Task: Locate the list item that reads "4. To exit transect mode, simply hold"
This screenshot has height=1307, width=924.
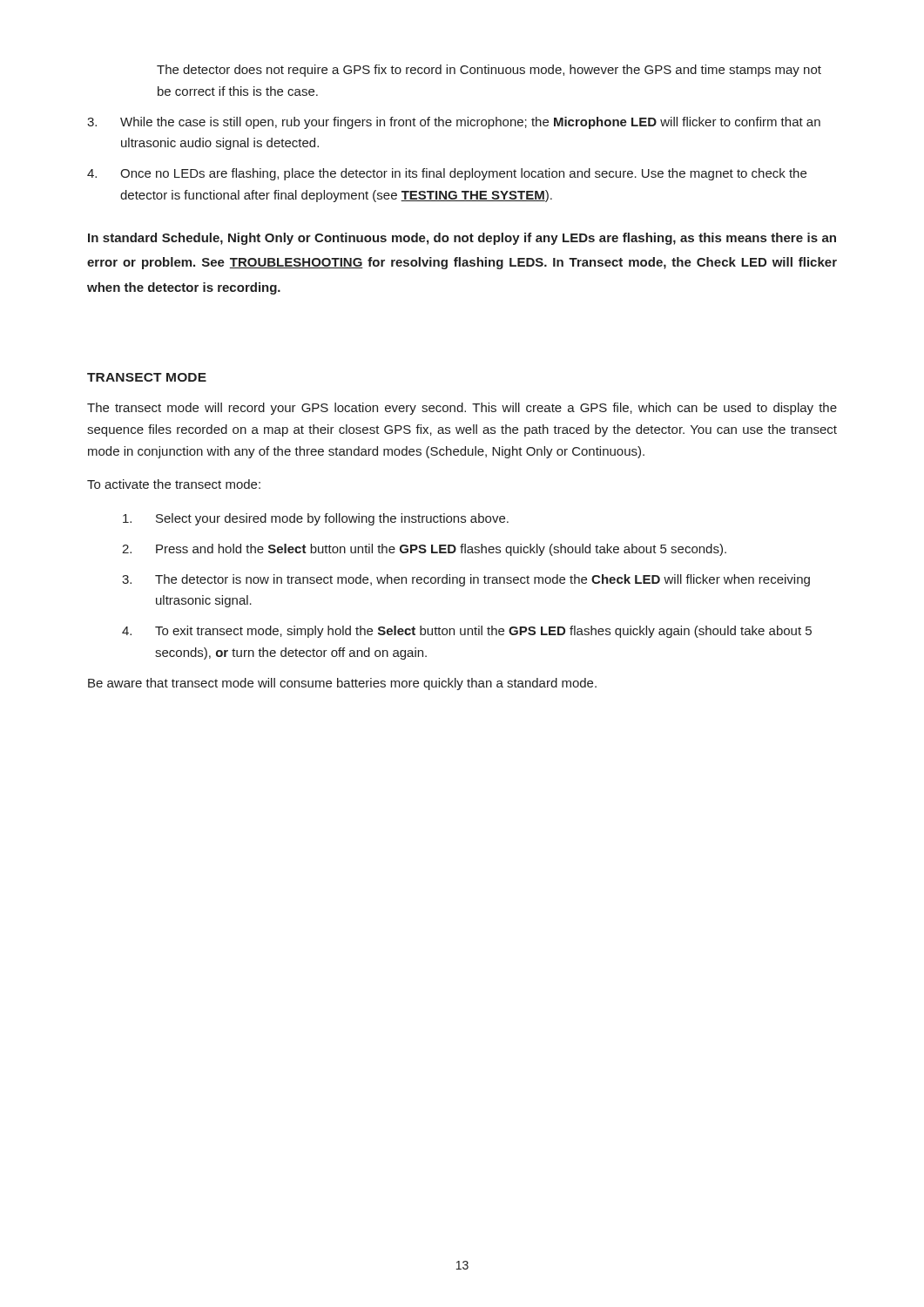Action: point(479,642)
